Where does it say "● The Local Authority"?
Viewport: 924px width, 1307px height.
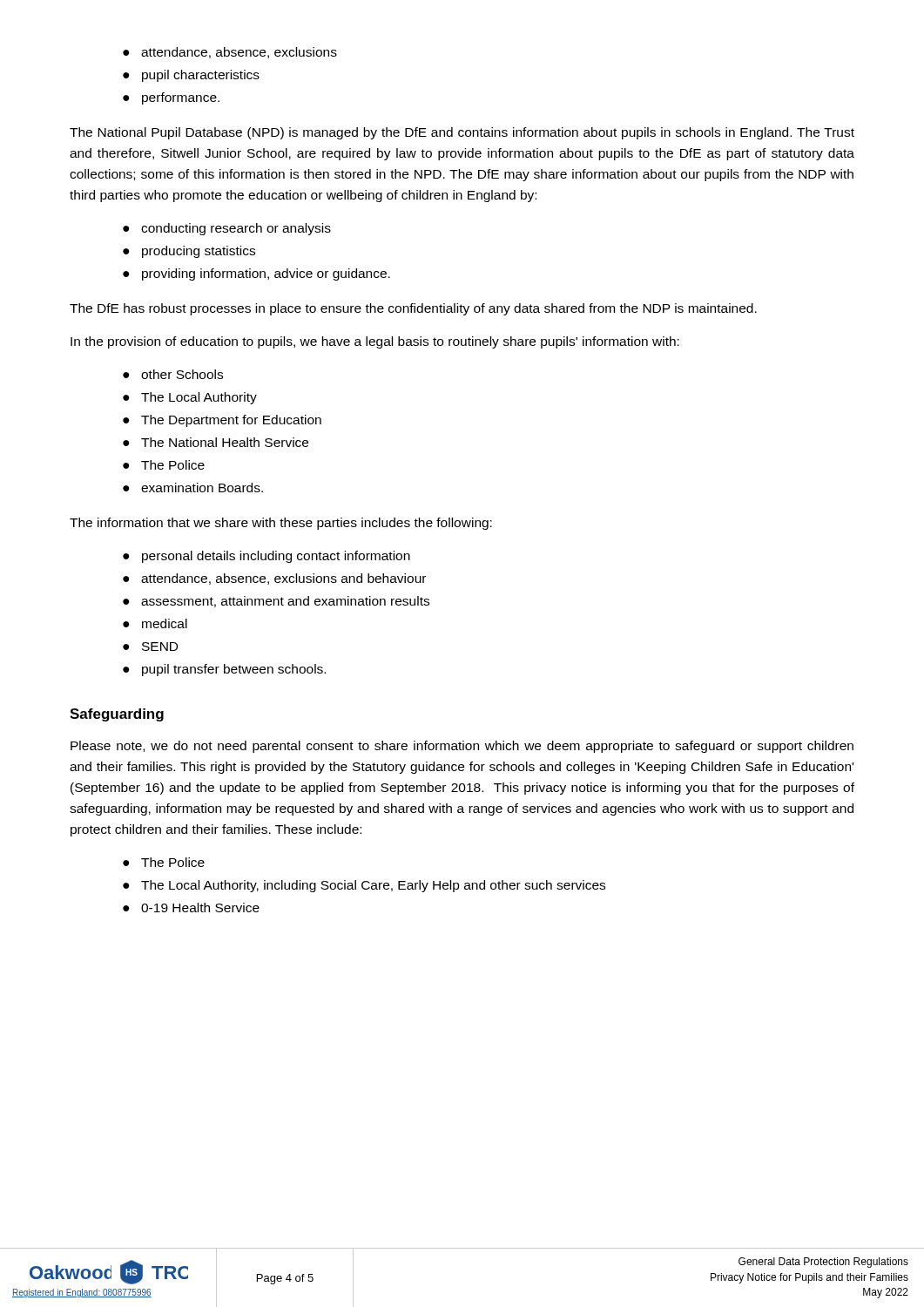tap(189, 397)
